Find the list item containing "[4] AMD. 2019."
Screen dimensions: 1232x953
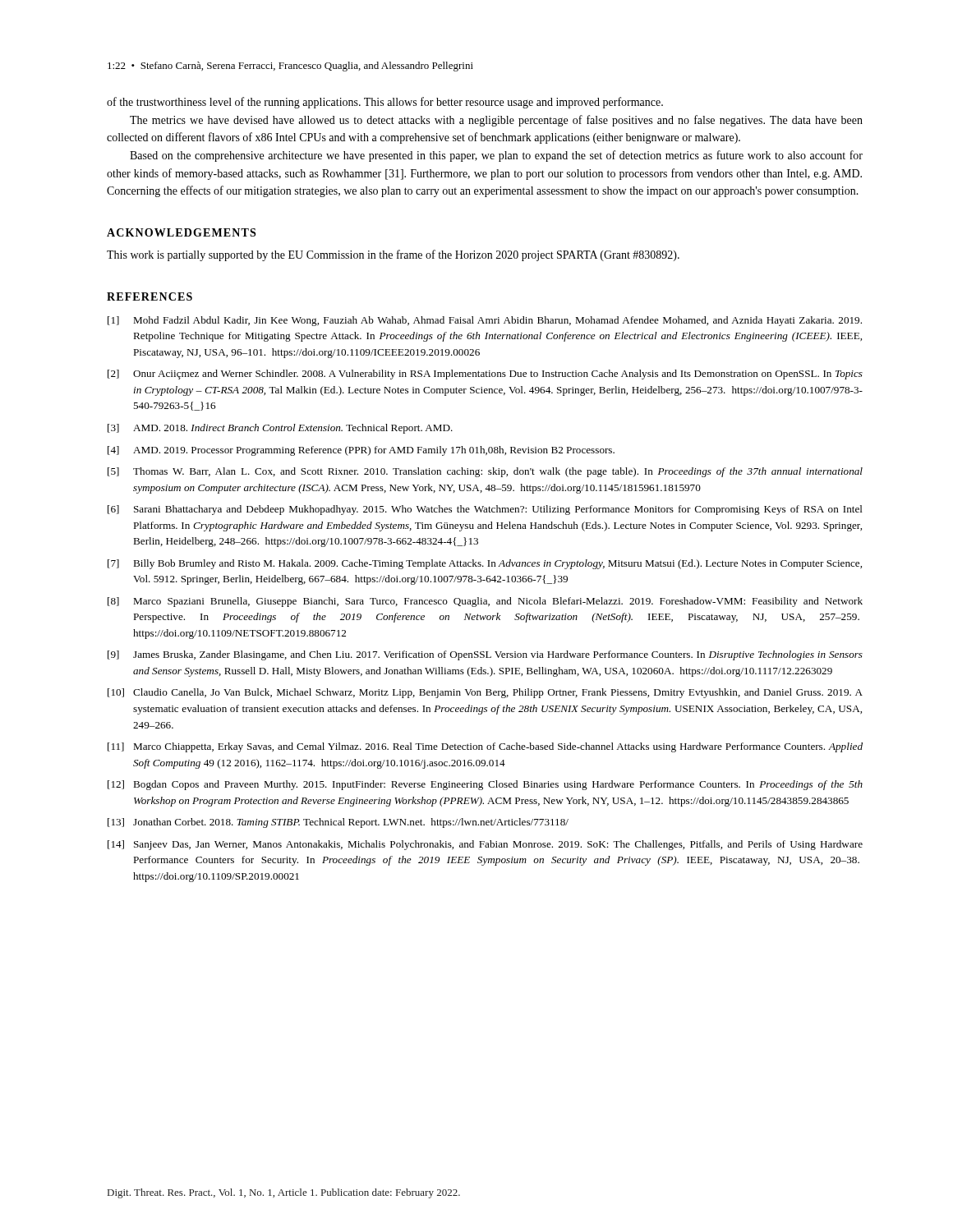click(485, 450)
